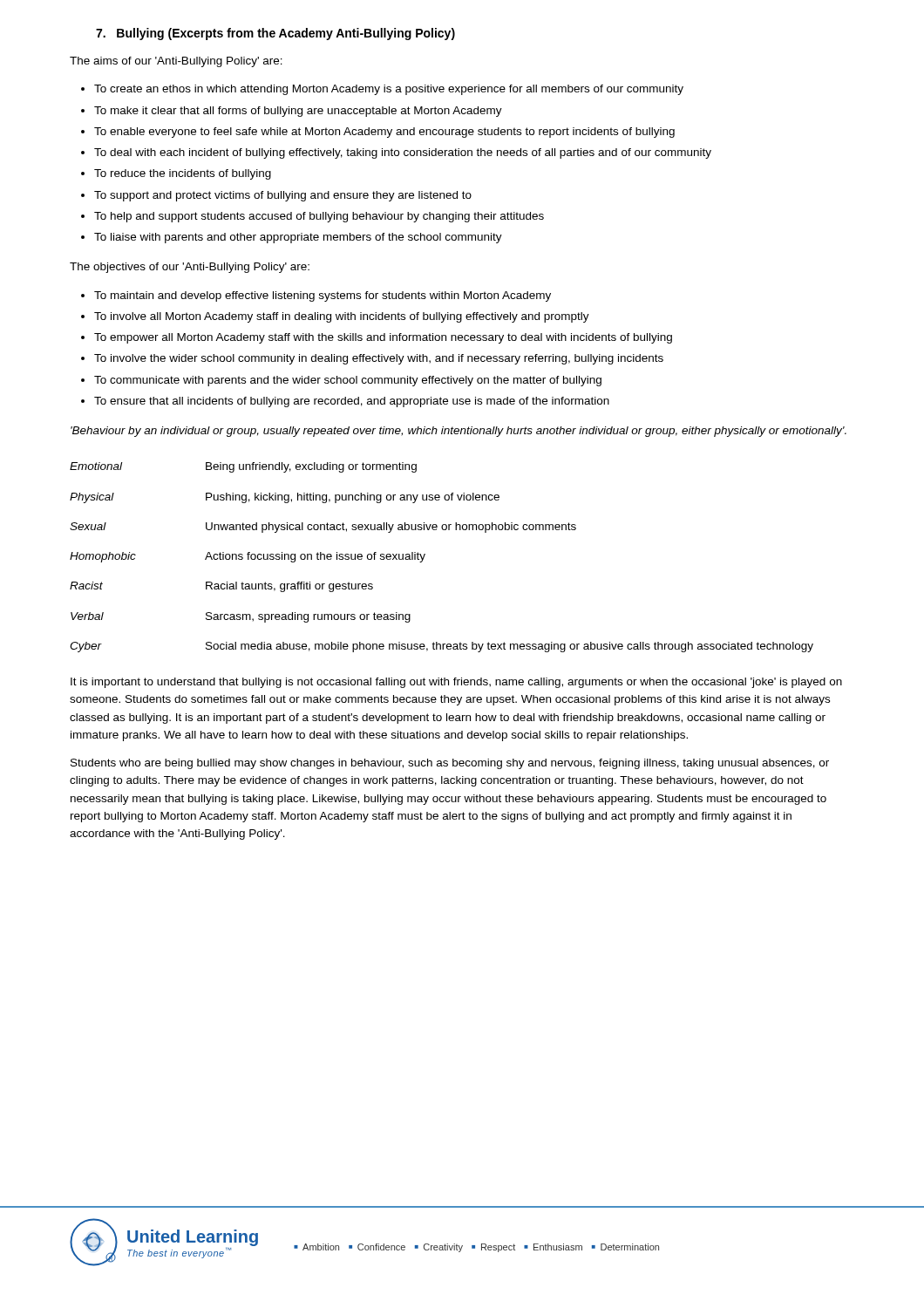Find the text starting "To help and"
This screenshot has height=1308, width=924.
(319, 216)
